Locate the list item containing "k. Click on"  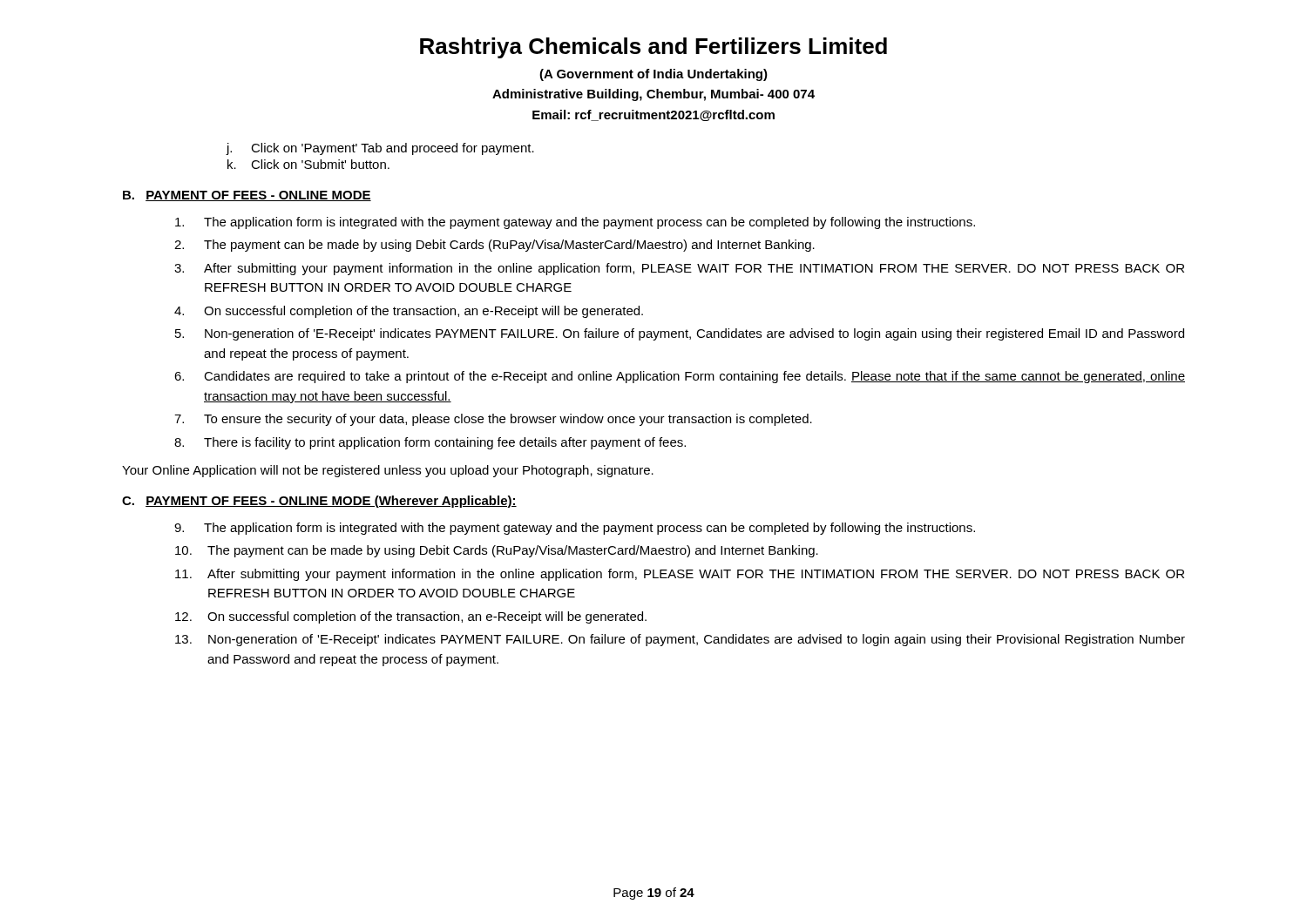point(308,164)
